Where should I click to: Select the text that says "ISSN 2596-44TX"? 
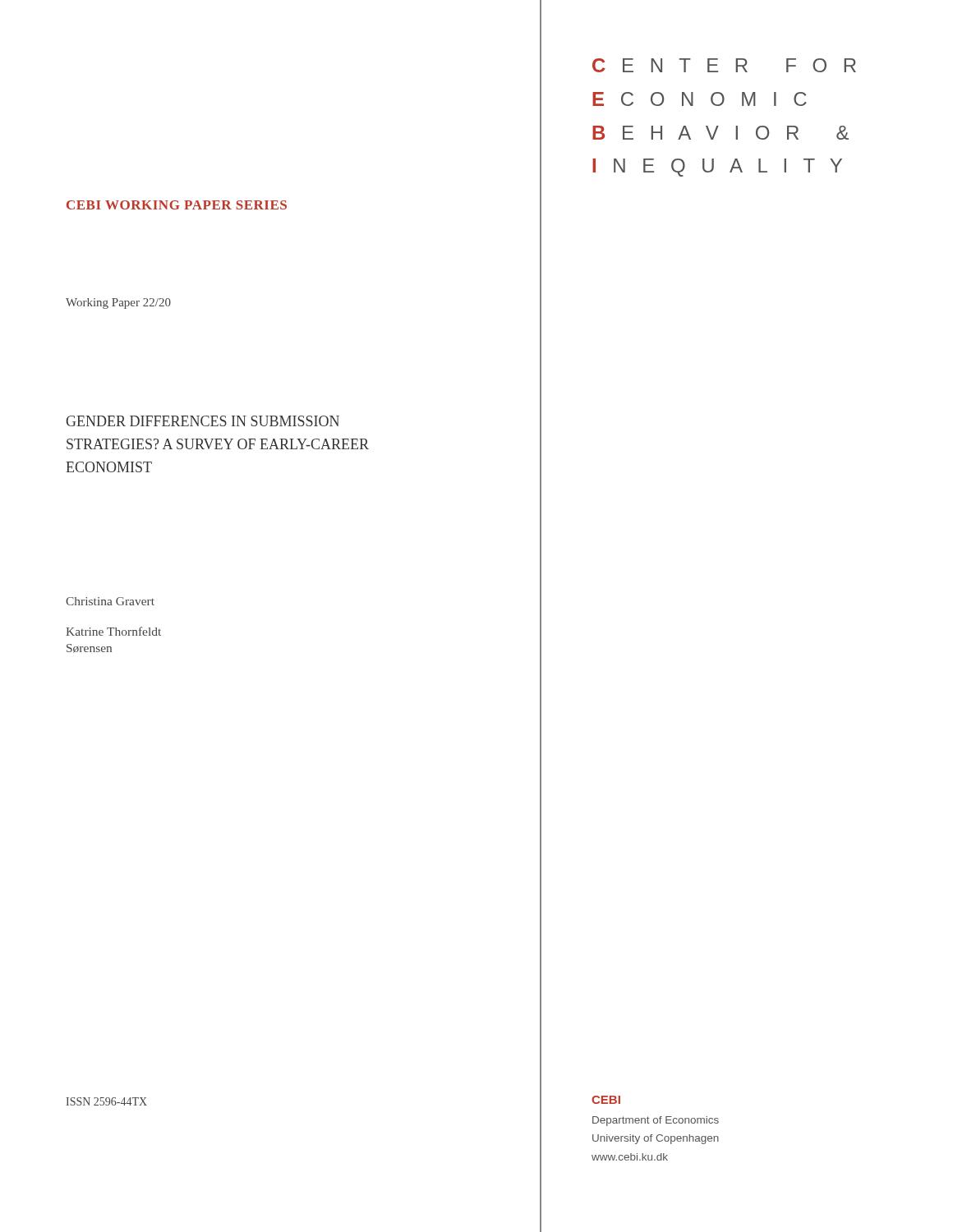106,1102
